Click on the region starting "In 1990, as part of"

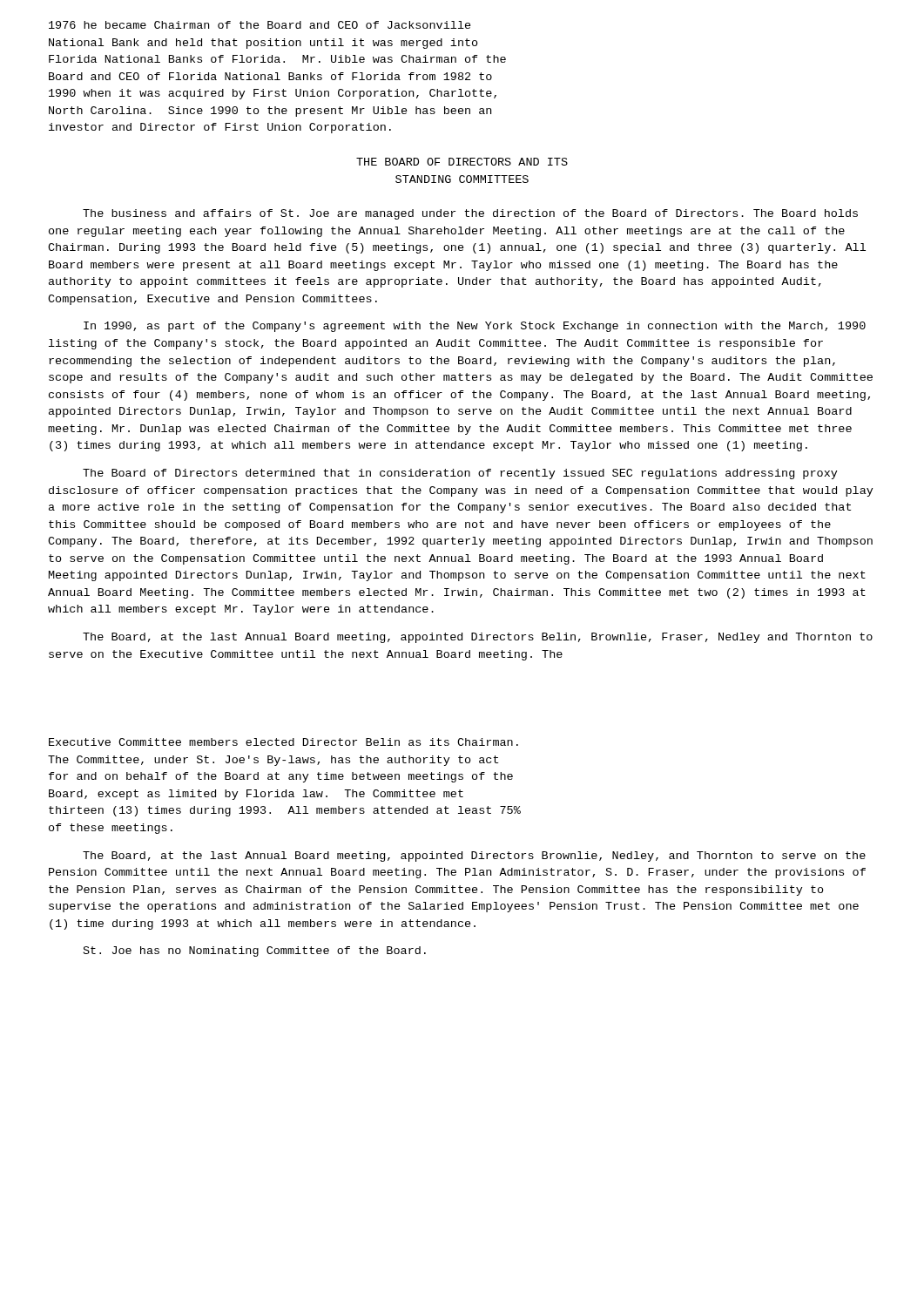coord(461,386)
